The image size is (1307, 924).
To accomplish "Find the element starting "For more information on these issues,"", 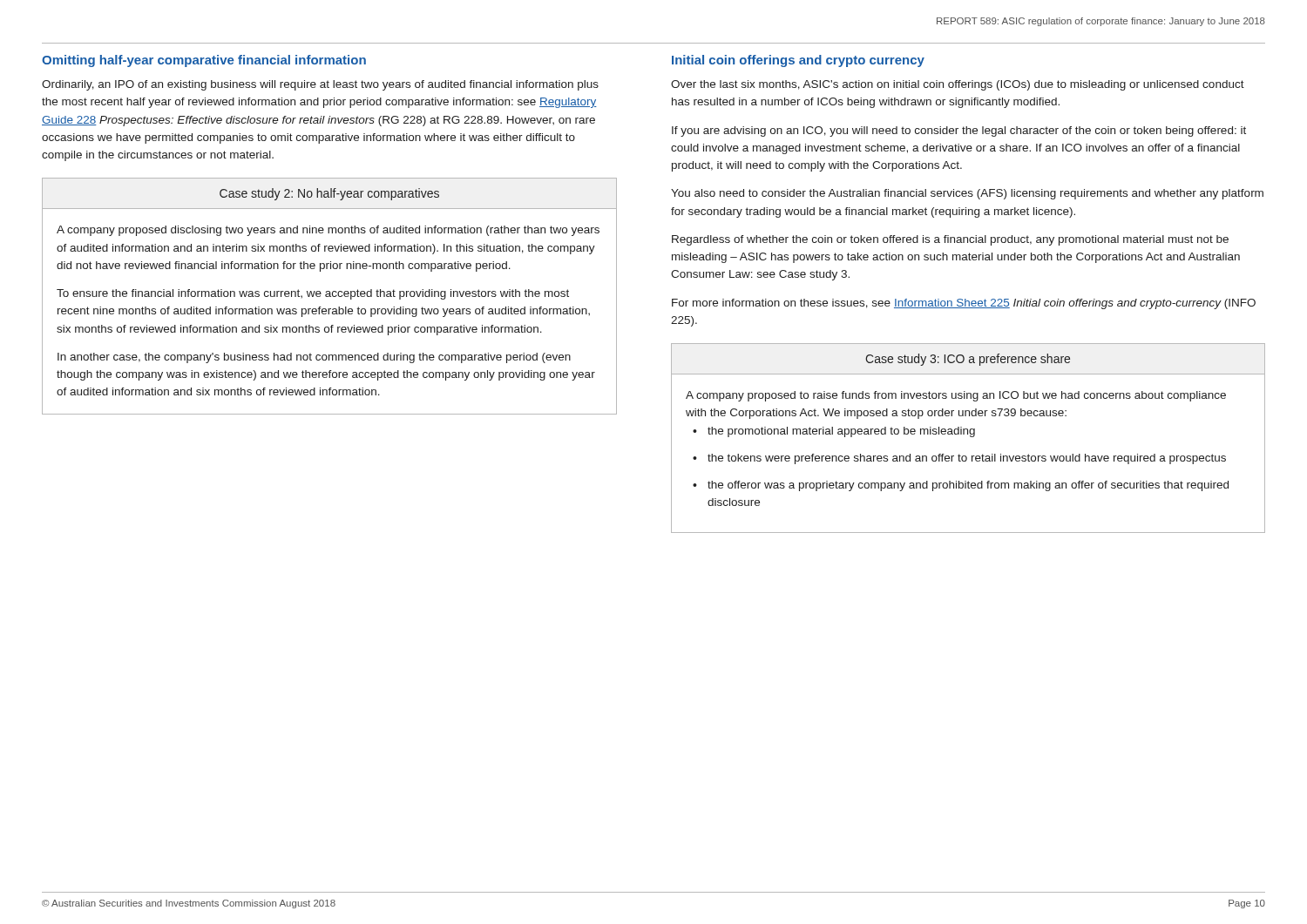I will click(964, 311).
